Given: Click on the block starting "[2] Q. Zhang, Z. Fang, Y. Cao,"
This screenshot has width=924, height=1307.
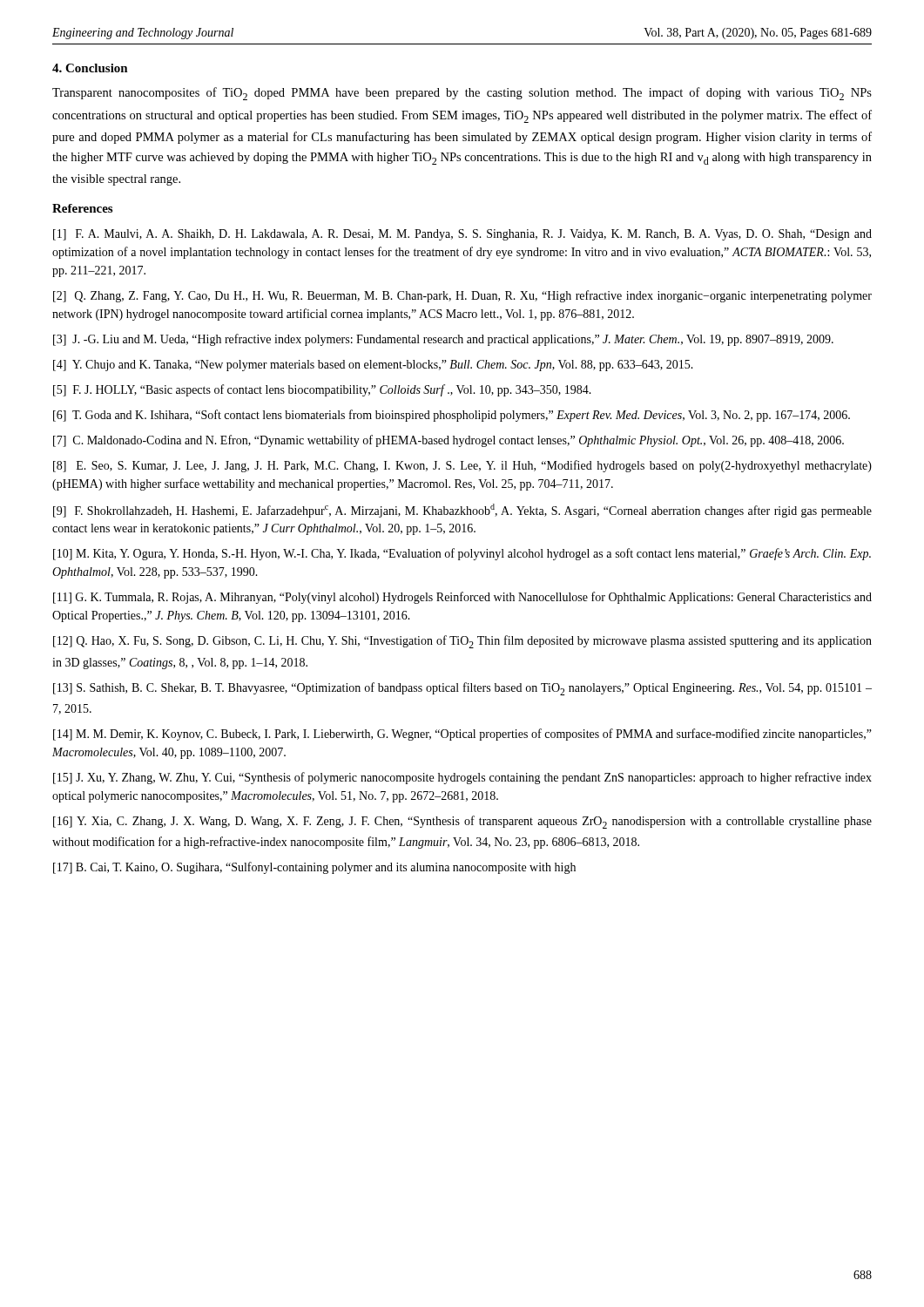Looking at the screenshot, I should point(462,305).
